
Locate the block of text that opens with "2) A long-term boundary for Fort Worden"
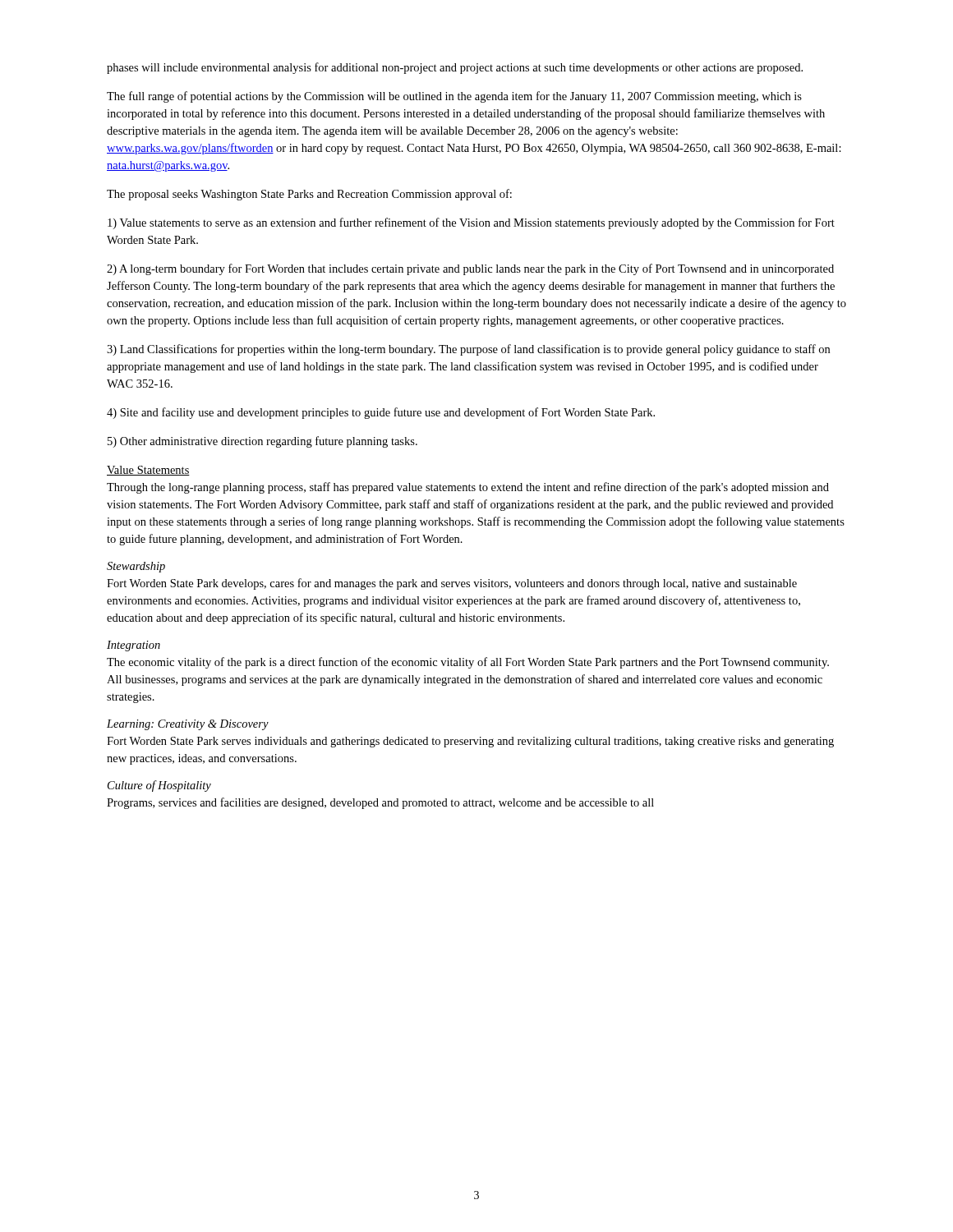click(x=476, y=295)
